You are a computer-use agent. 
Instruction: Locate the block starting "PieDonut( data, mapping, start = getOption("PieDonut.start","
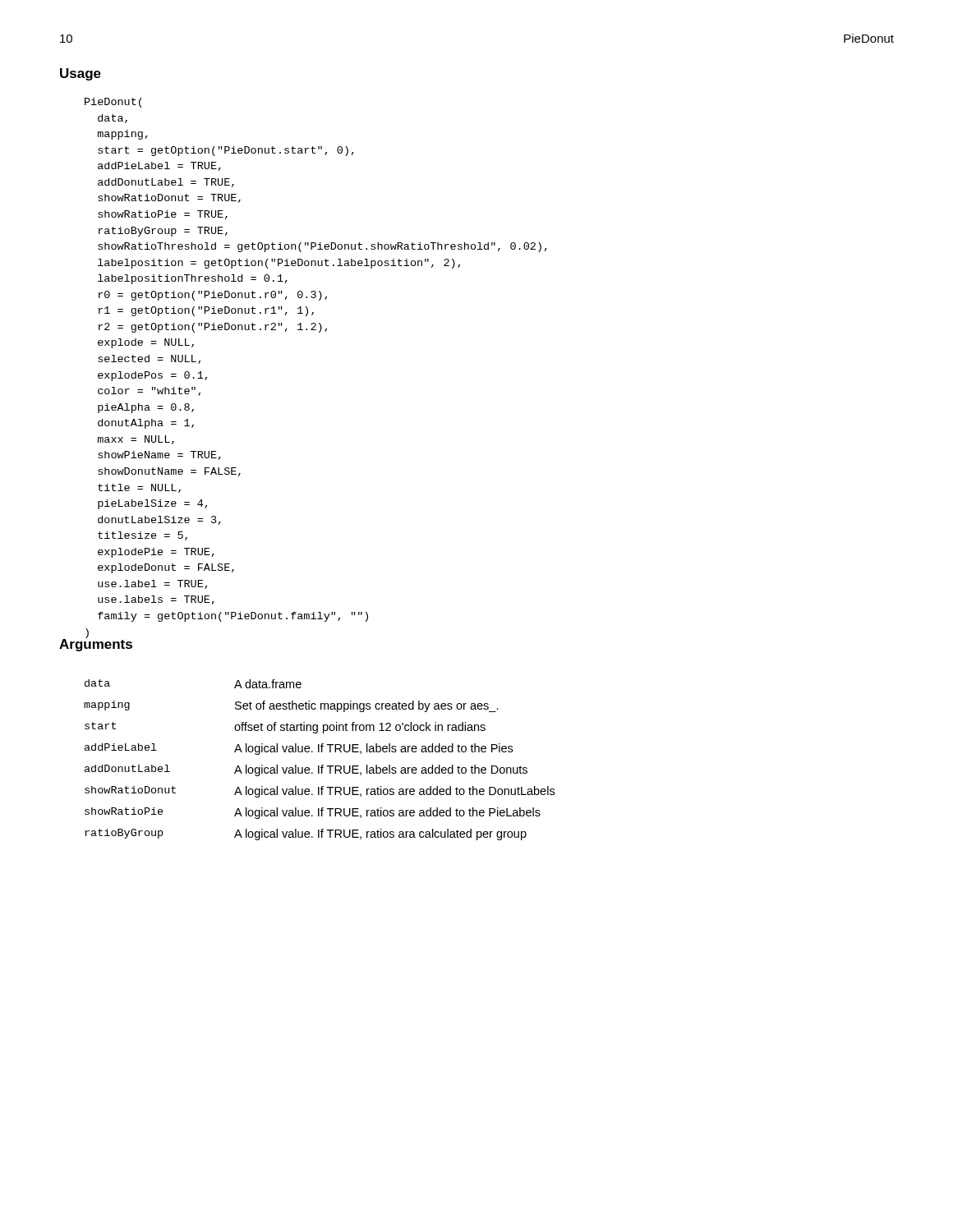(113, 103)
